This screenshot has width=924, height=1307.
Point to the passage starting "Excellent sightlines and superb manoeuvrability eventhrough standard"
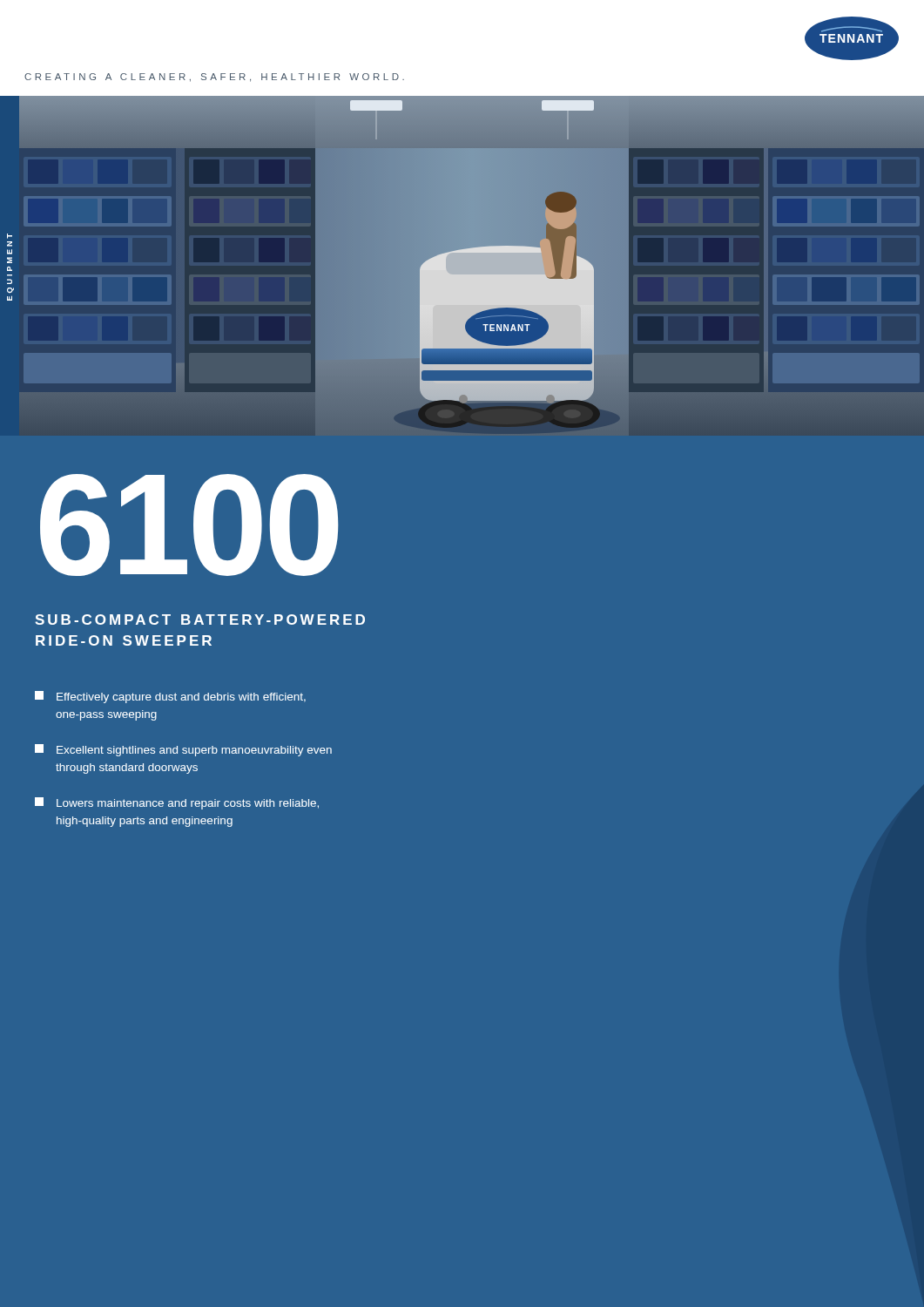(184, 759)
